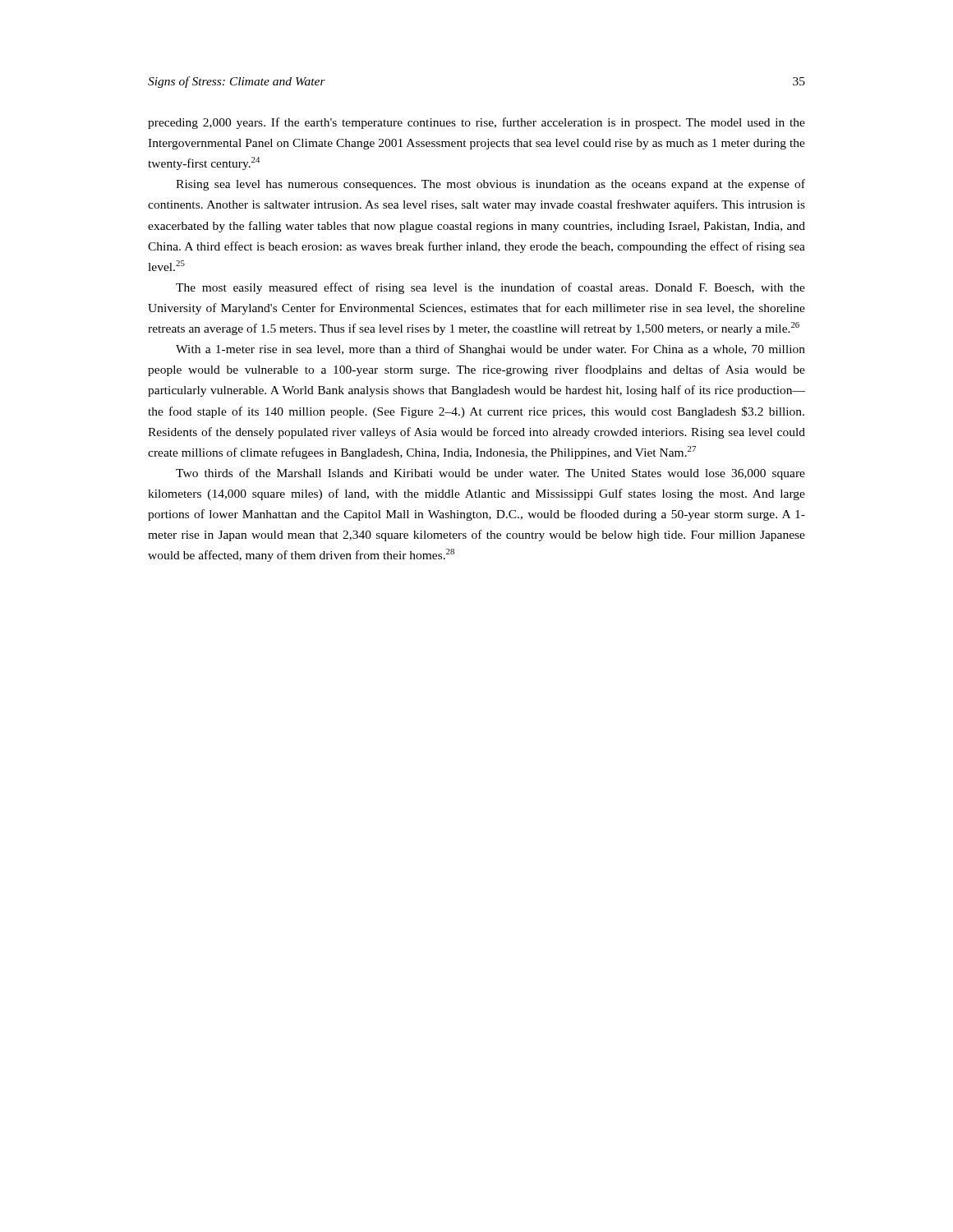
Task: Find the text block containing "preceding 2,000 years. If the"
Action: pos(476,143)
